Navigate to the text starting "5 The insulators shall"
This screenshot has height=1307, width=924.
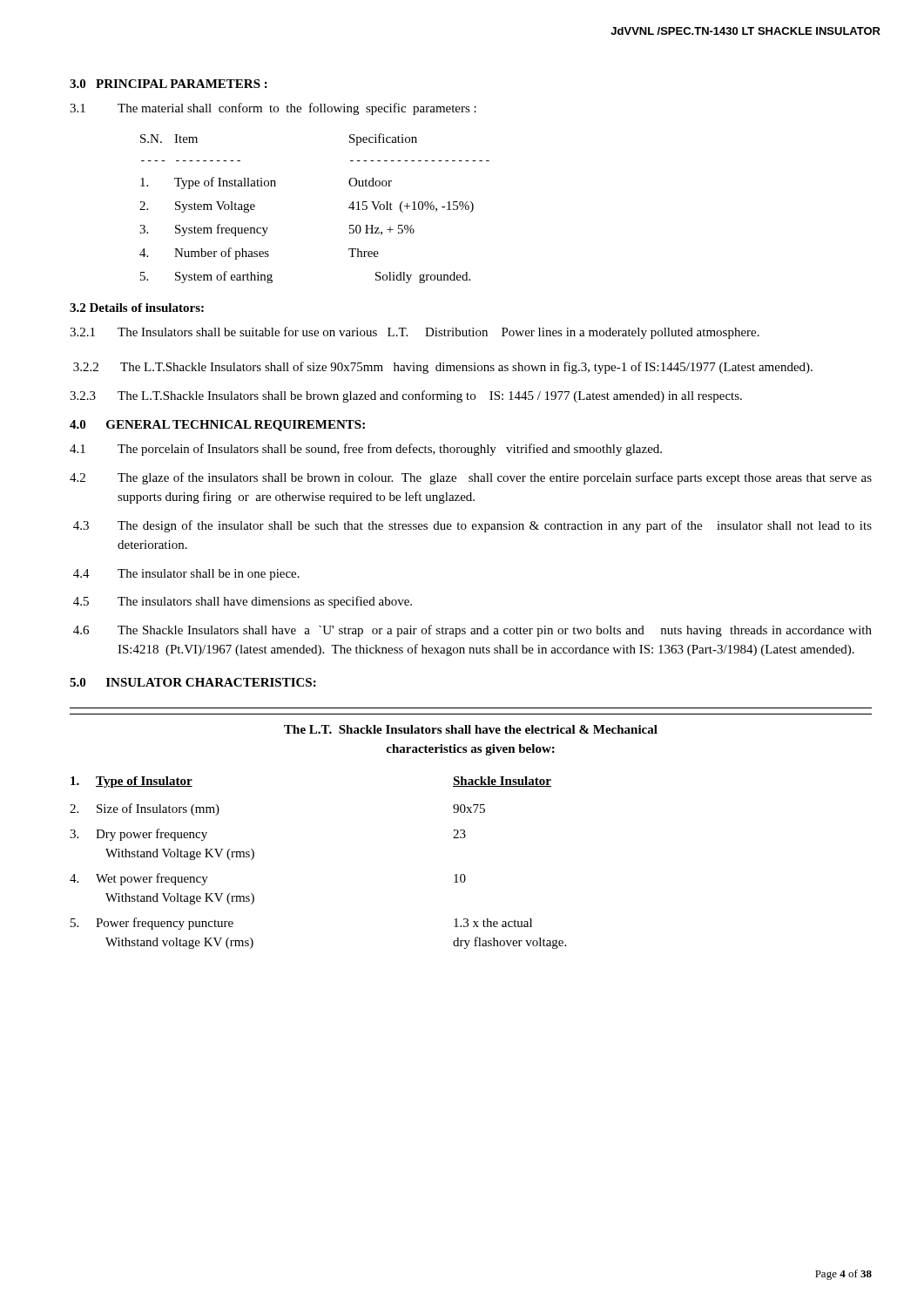pyautogui.click(x=243, y=602)
